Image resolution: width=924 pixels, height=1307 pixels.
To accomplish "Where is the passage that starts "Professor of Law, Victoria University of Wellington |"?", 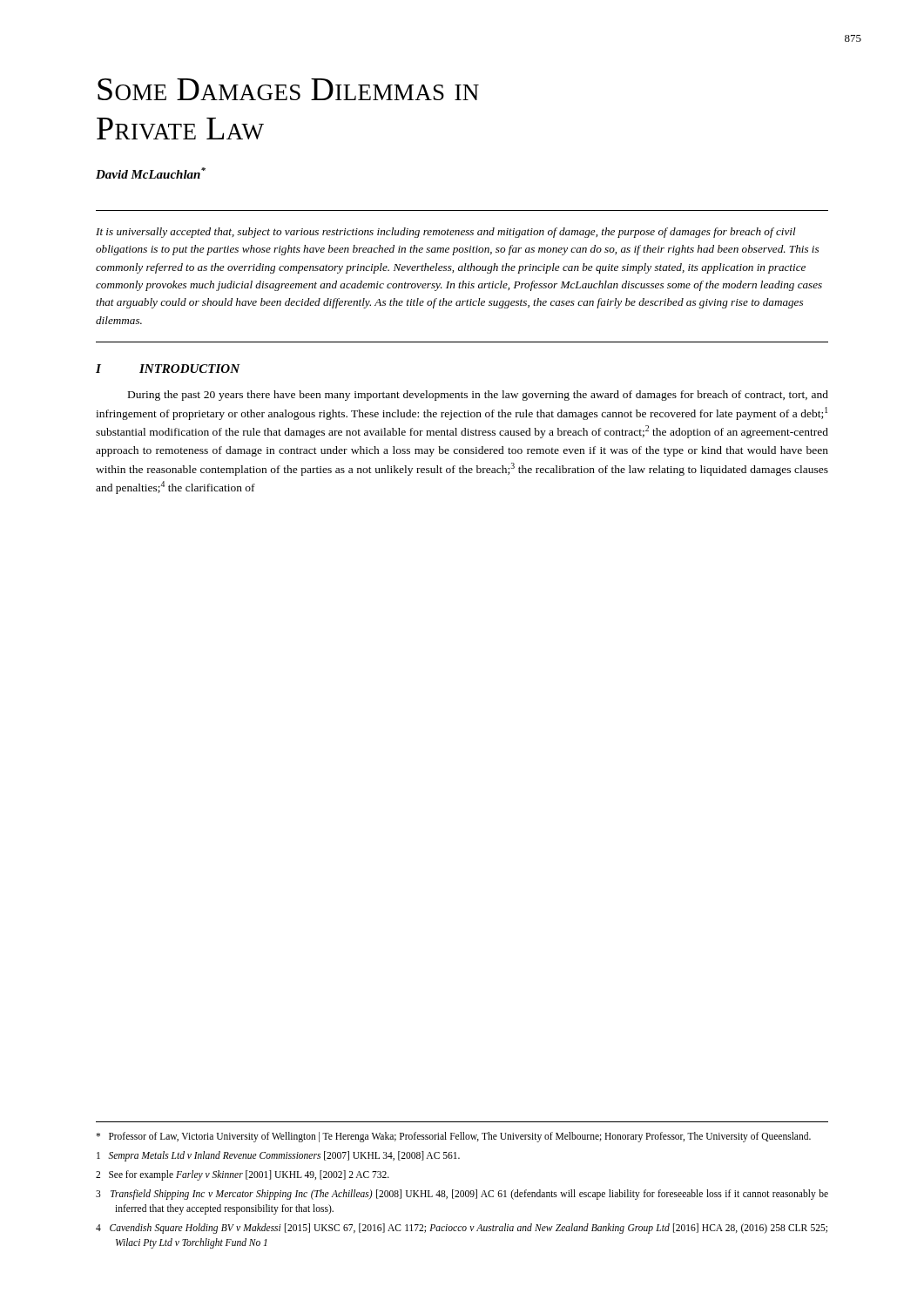I will 453,1136.
